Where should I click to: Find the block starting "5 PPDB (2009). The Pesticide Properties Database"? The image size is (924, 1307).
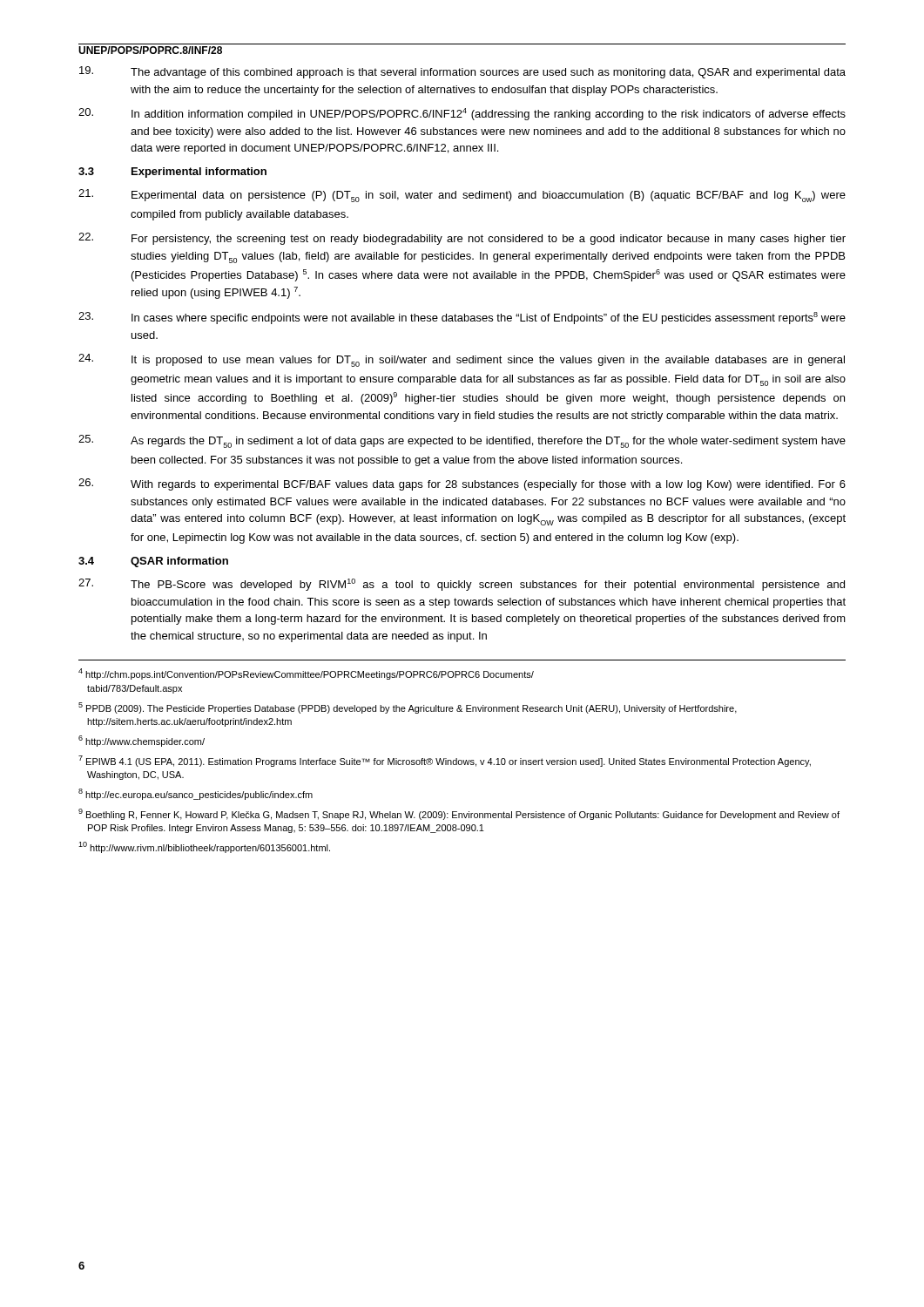coord(408,713)
